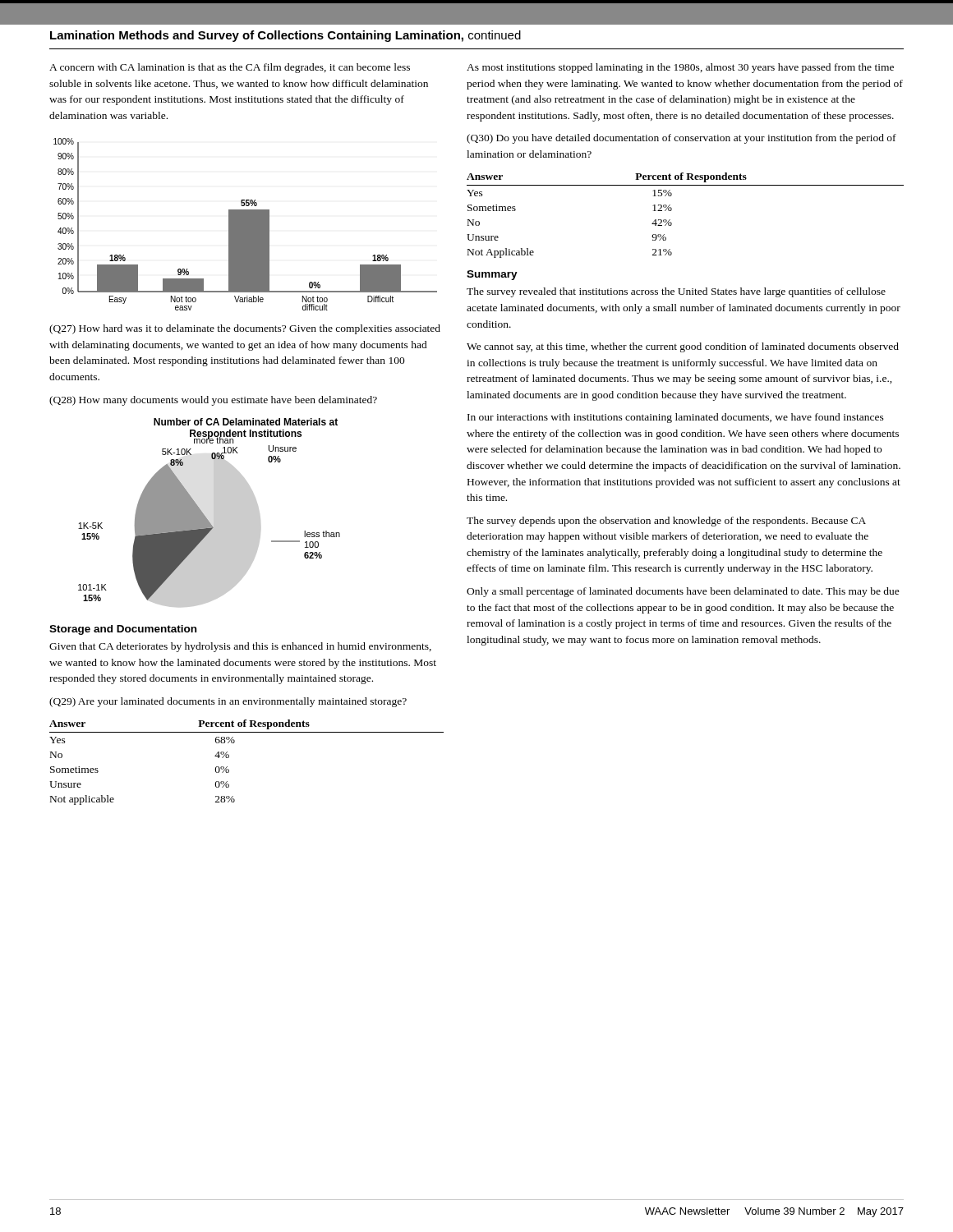
Task: Locate the text block with the text "(Q30) Do you have detailed documentation of conservation"
Action: 685,146
